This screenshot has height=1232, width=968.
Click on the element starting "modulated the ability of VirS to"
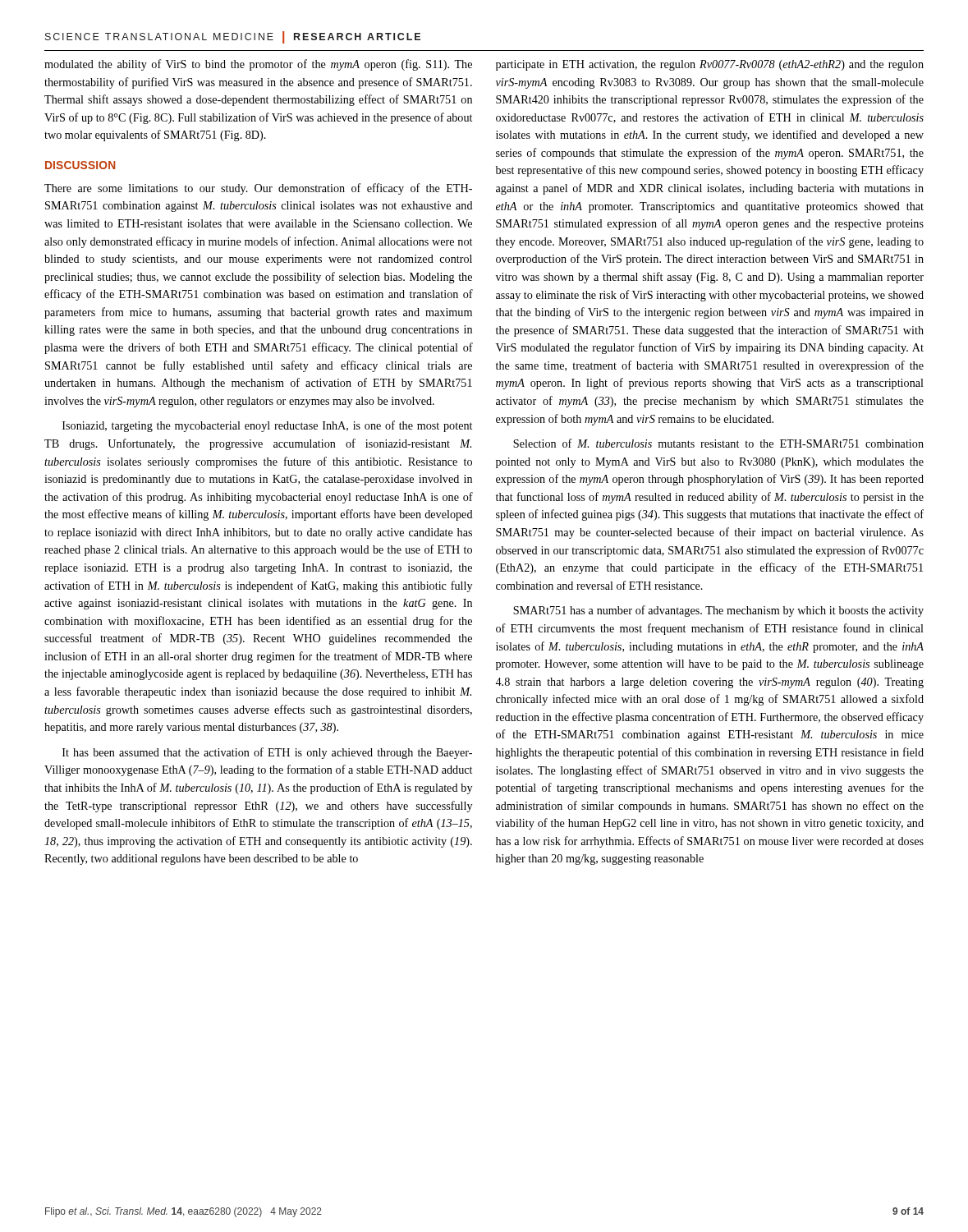click(258, 100)
